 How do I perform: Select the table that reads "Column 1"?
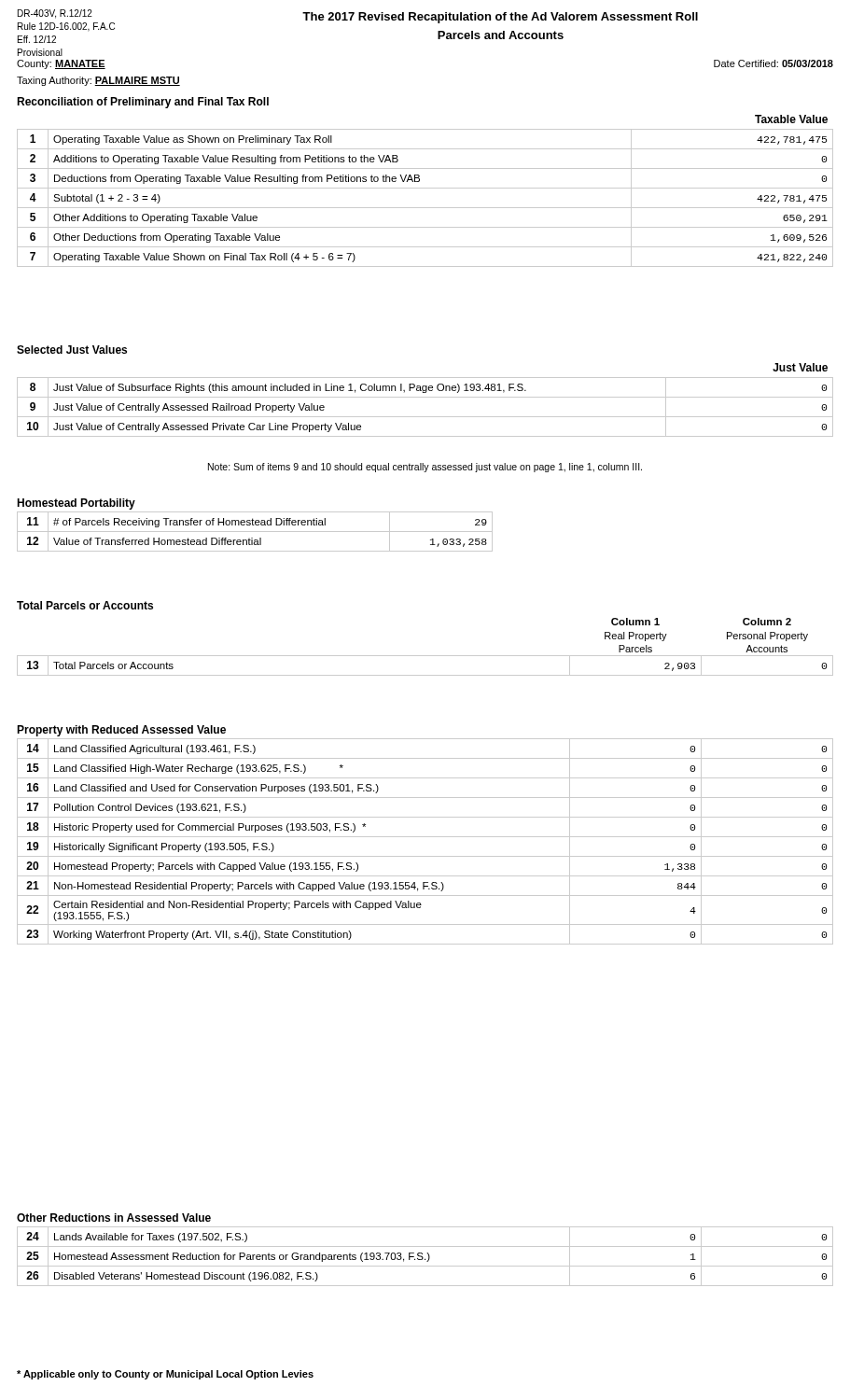pos(425,645)
